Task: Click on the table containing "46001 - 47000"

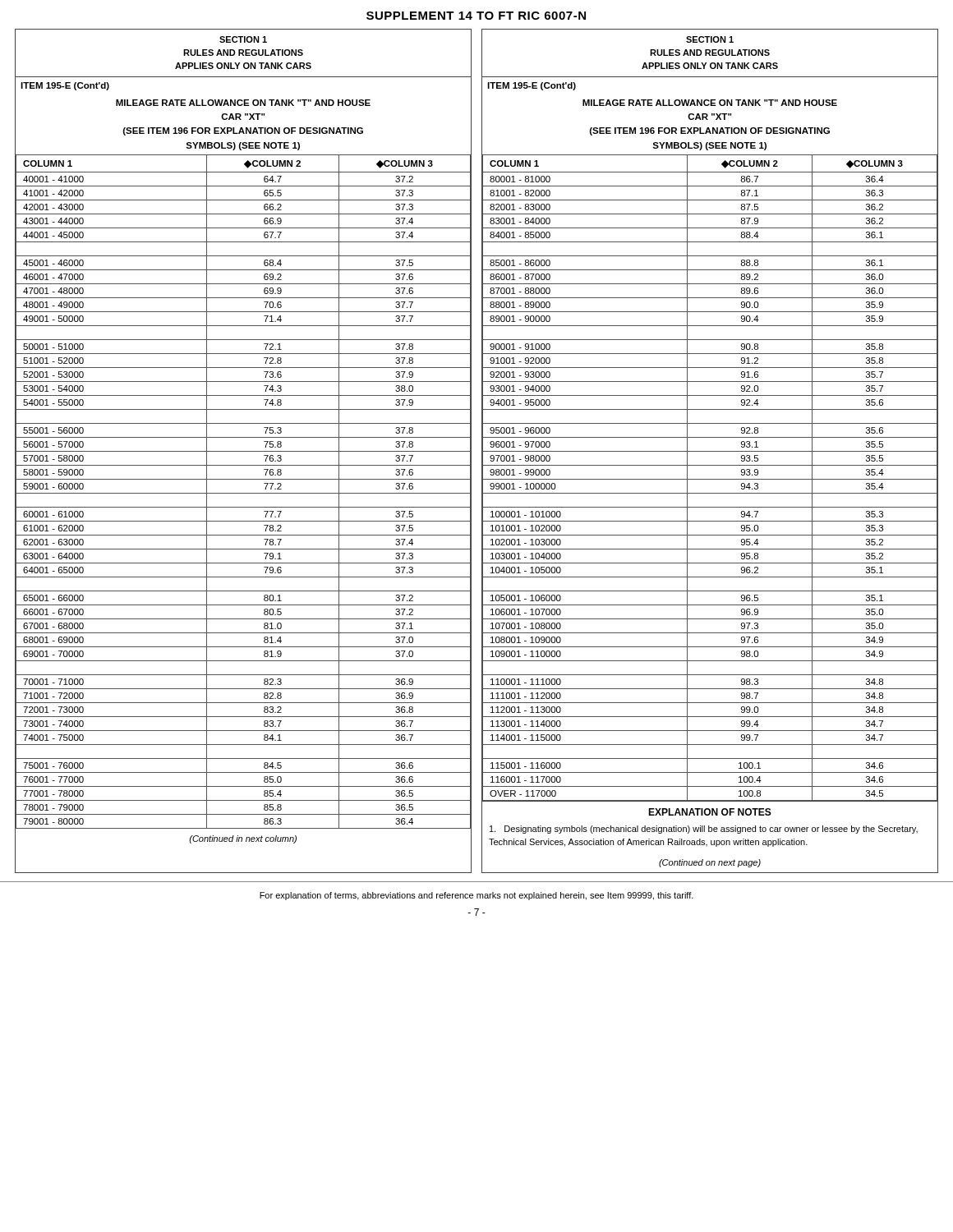Action: (243, 491)
